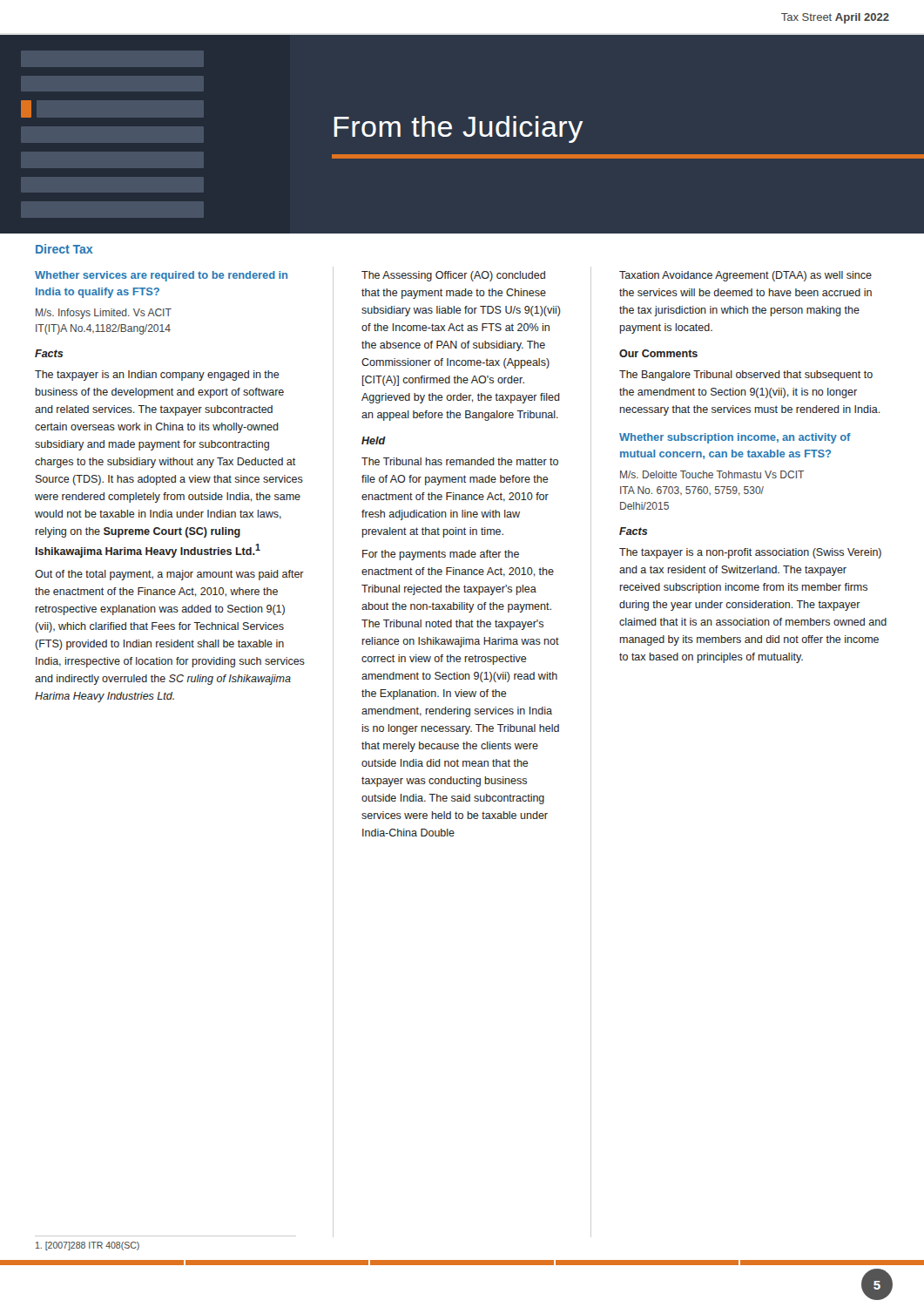Select the text block that says "M/s. Infosys Limited. Vs"
This screenshot has width=924, height=1307.
[103, 321]
